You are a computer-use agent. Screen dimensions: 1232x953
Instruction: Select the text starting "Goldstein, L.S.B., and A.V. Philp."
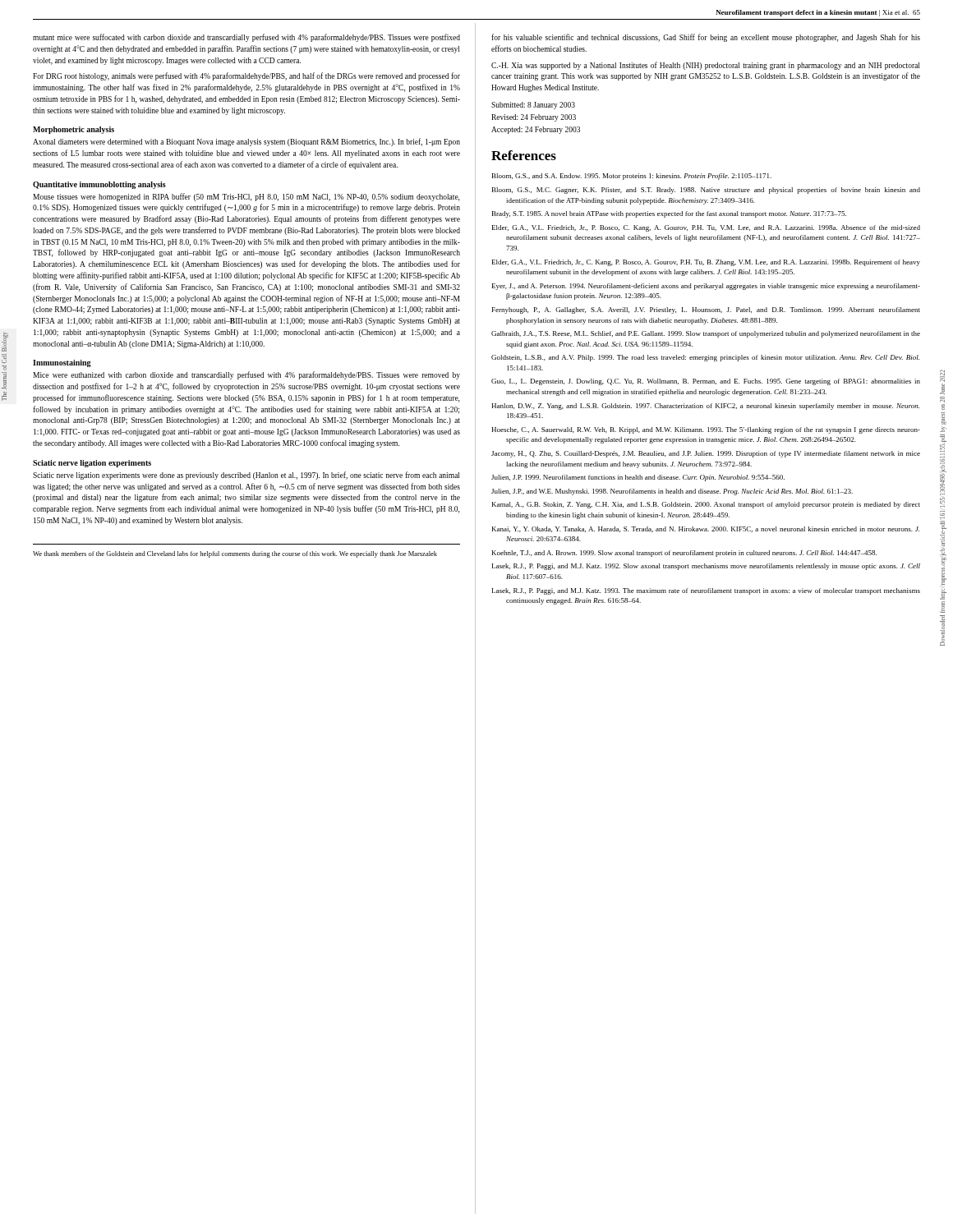706,363
